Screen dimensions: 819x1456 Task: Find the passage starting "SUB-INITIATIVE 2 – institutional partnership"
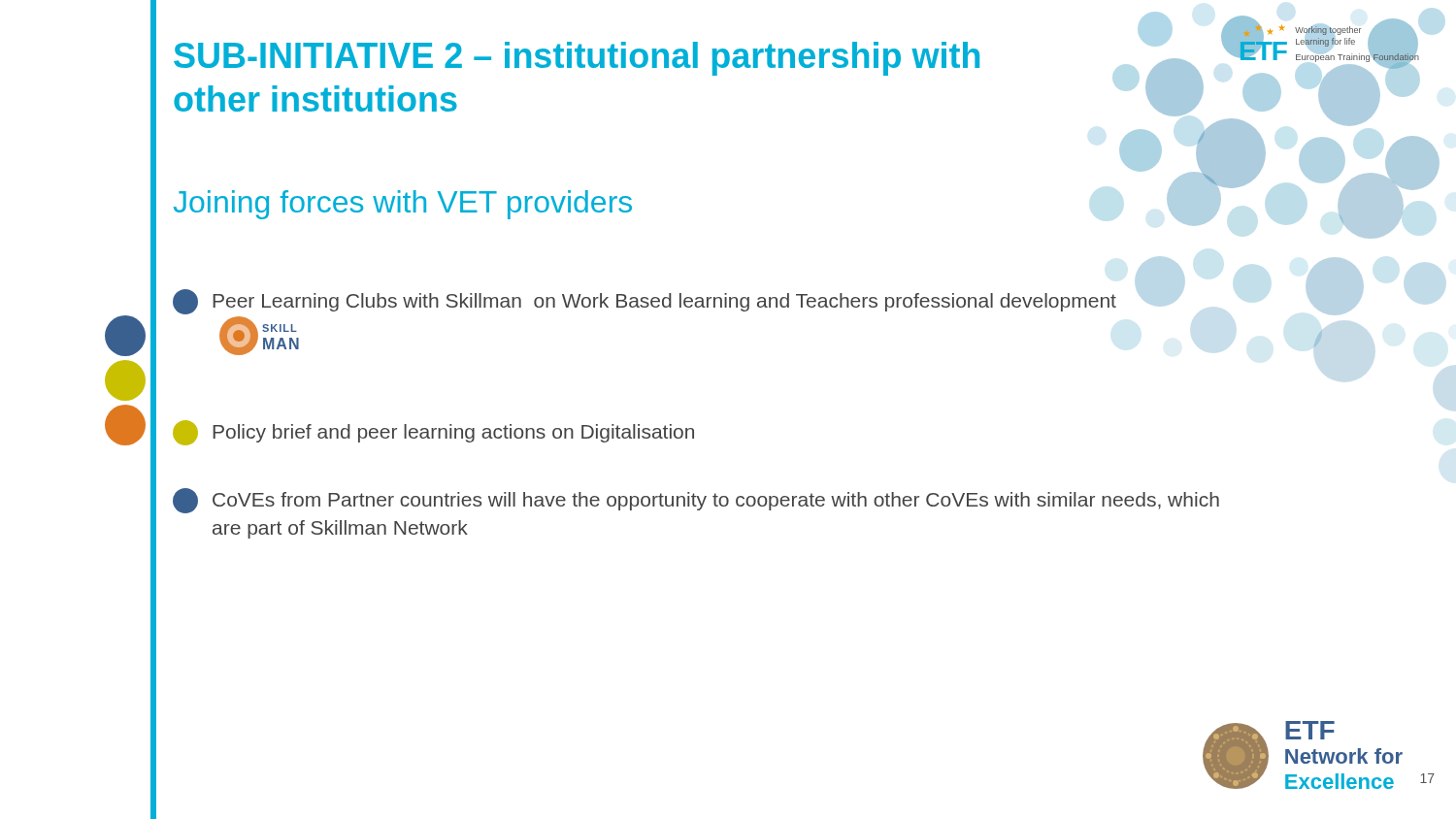click(x=590, y=78)
